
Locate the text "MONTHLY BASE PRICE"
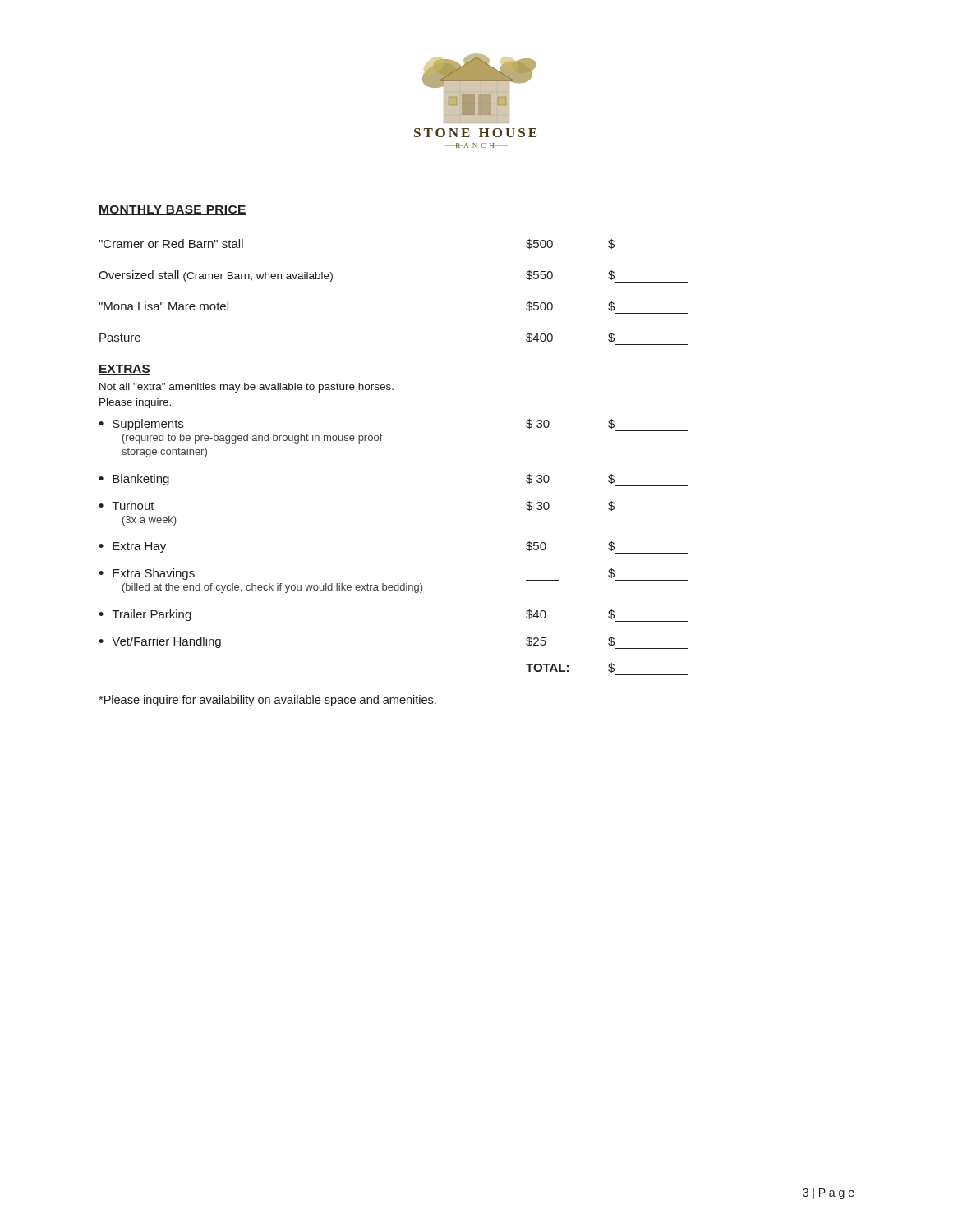click(172, 209)
